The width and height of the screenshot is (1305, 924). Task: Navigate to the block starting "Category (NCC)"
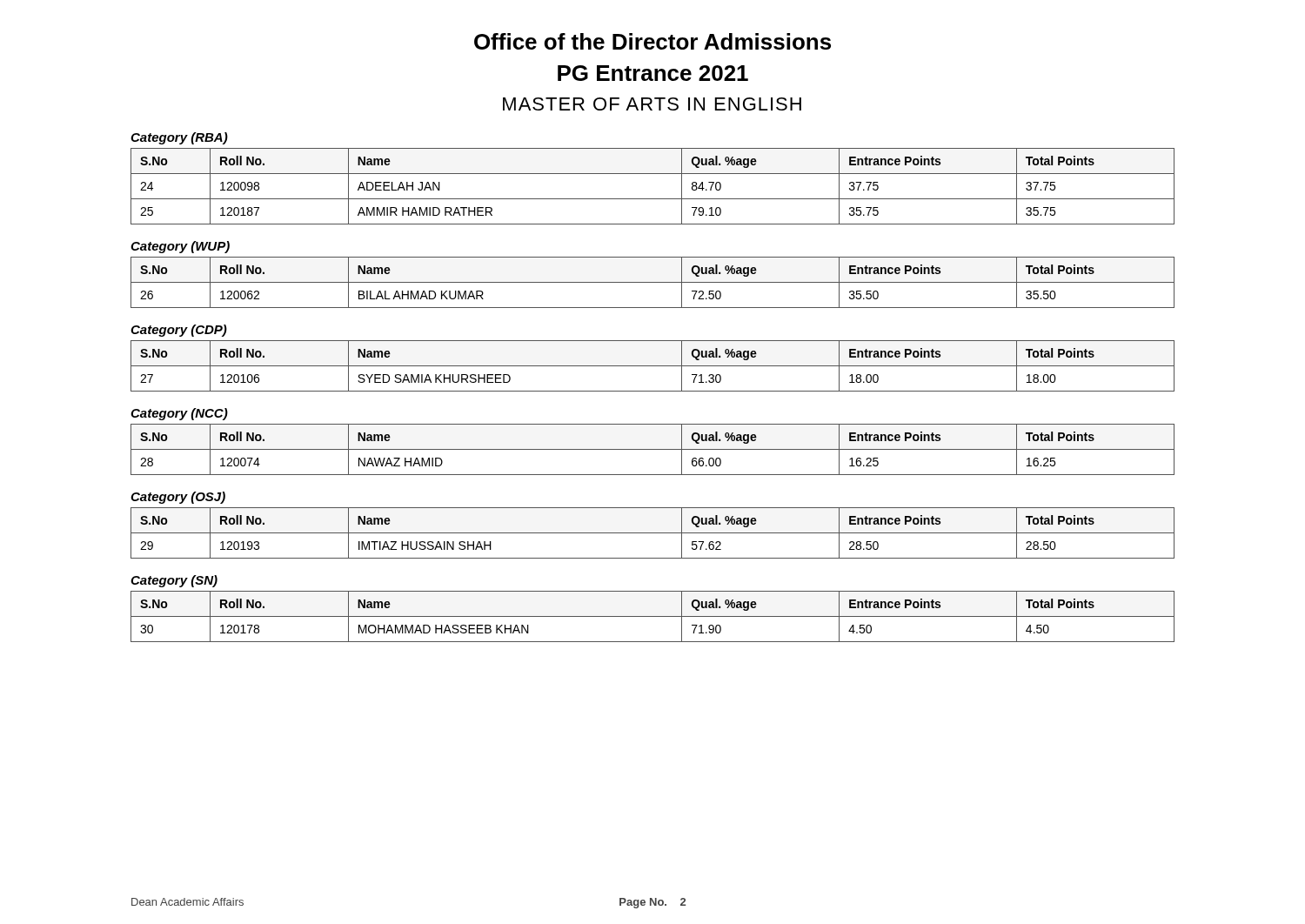179,413
